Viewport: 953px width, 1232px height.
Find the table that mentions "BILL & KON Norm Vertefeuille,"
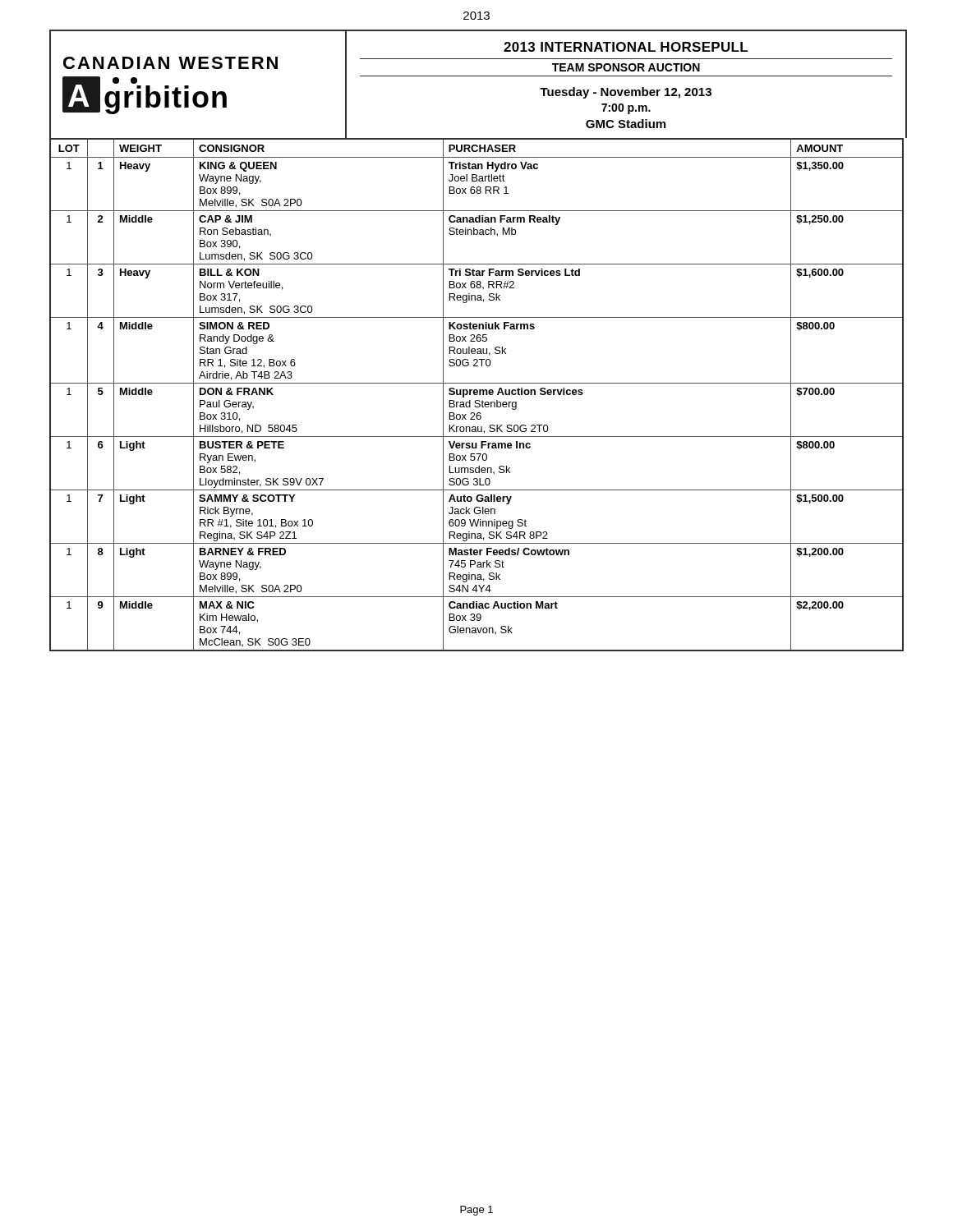coord(476,395)
